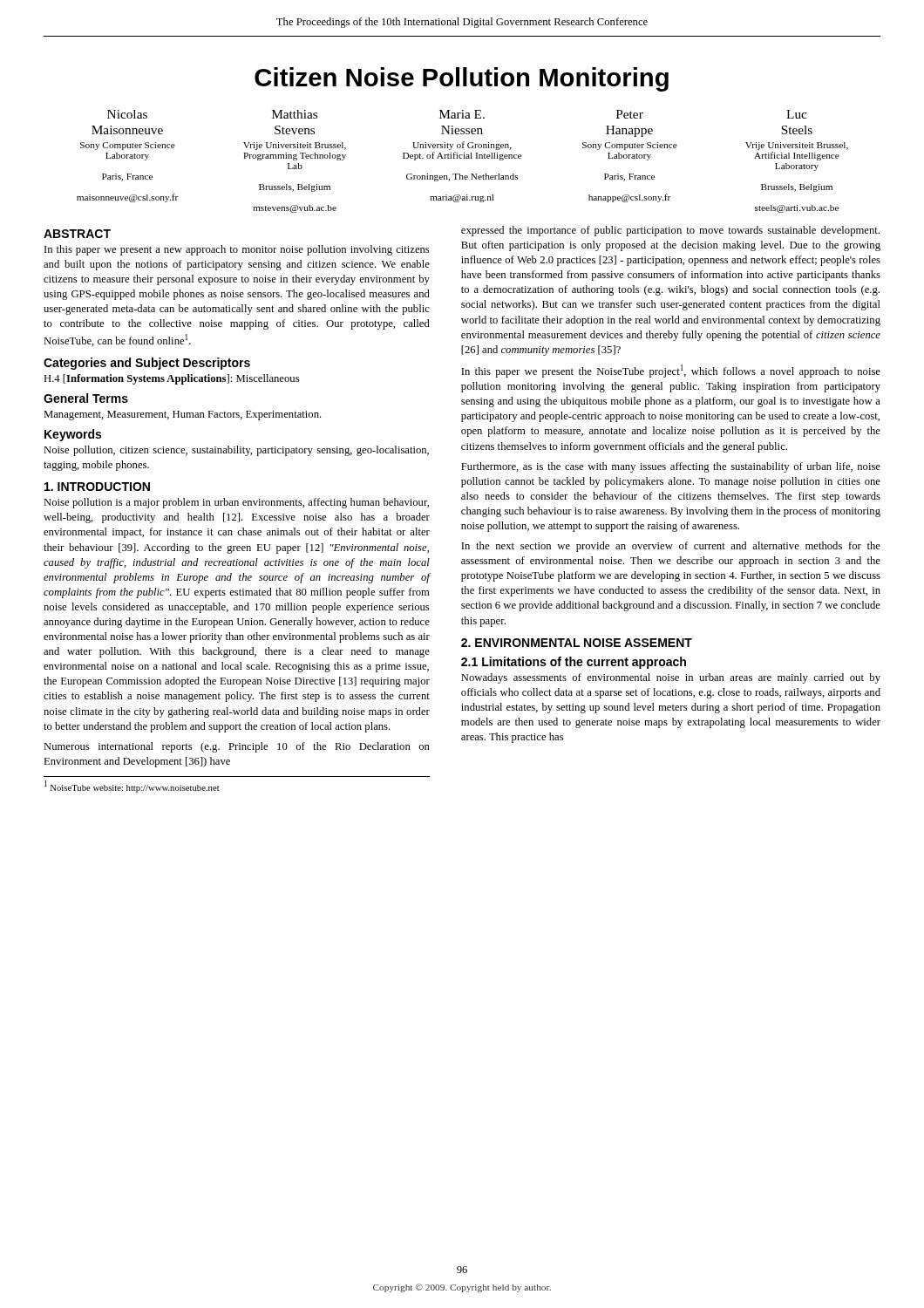The height and width of the screenshot is (1308, 924).
Task: Locate the text "1 NoiseTube website: http://www.noisetube.net"
Action: pyautogui.click(x=131, y=786)
